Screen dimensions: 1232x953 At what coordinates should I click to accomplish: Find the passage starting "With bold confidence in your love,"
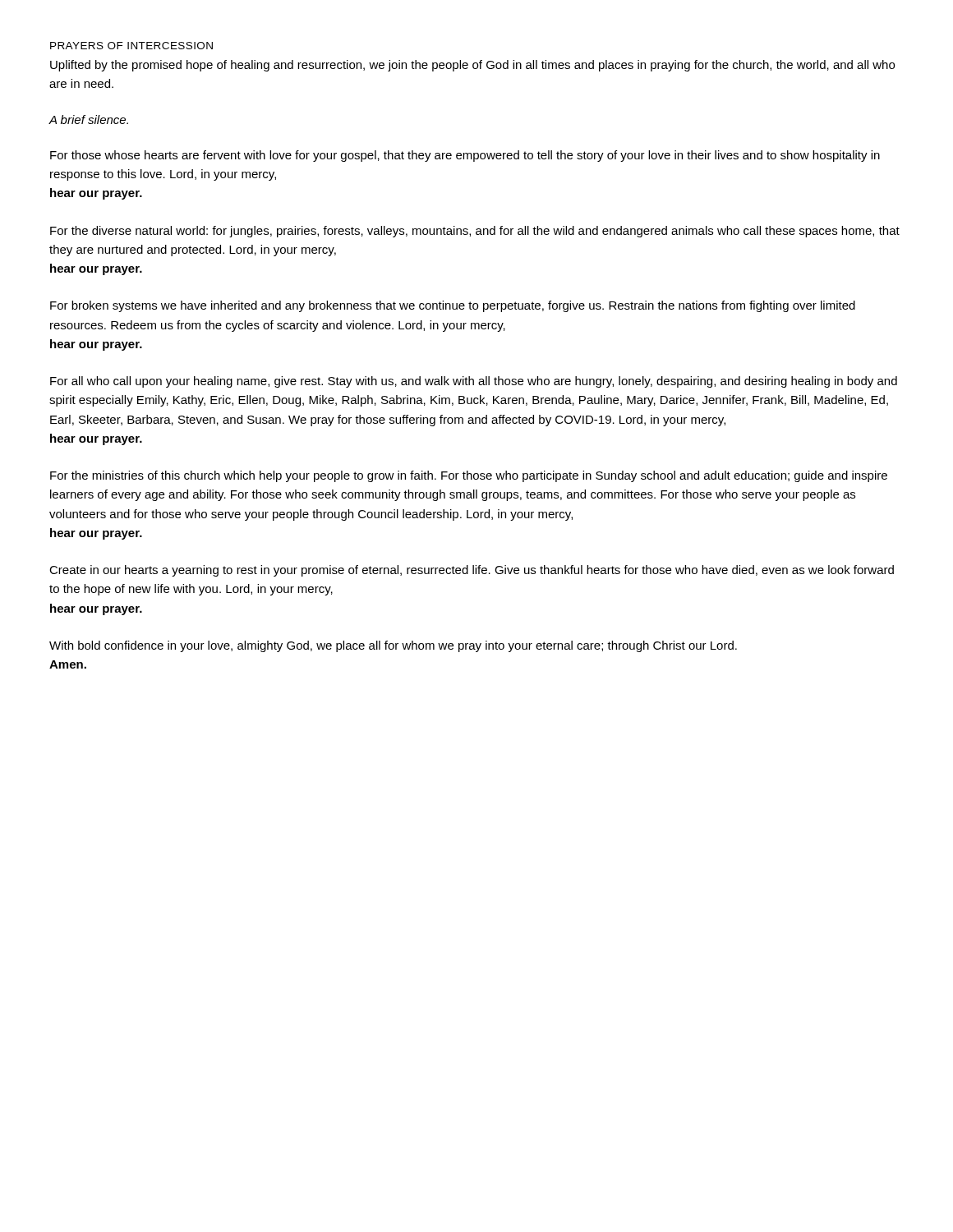393,654
